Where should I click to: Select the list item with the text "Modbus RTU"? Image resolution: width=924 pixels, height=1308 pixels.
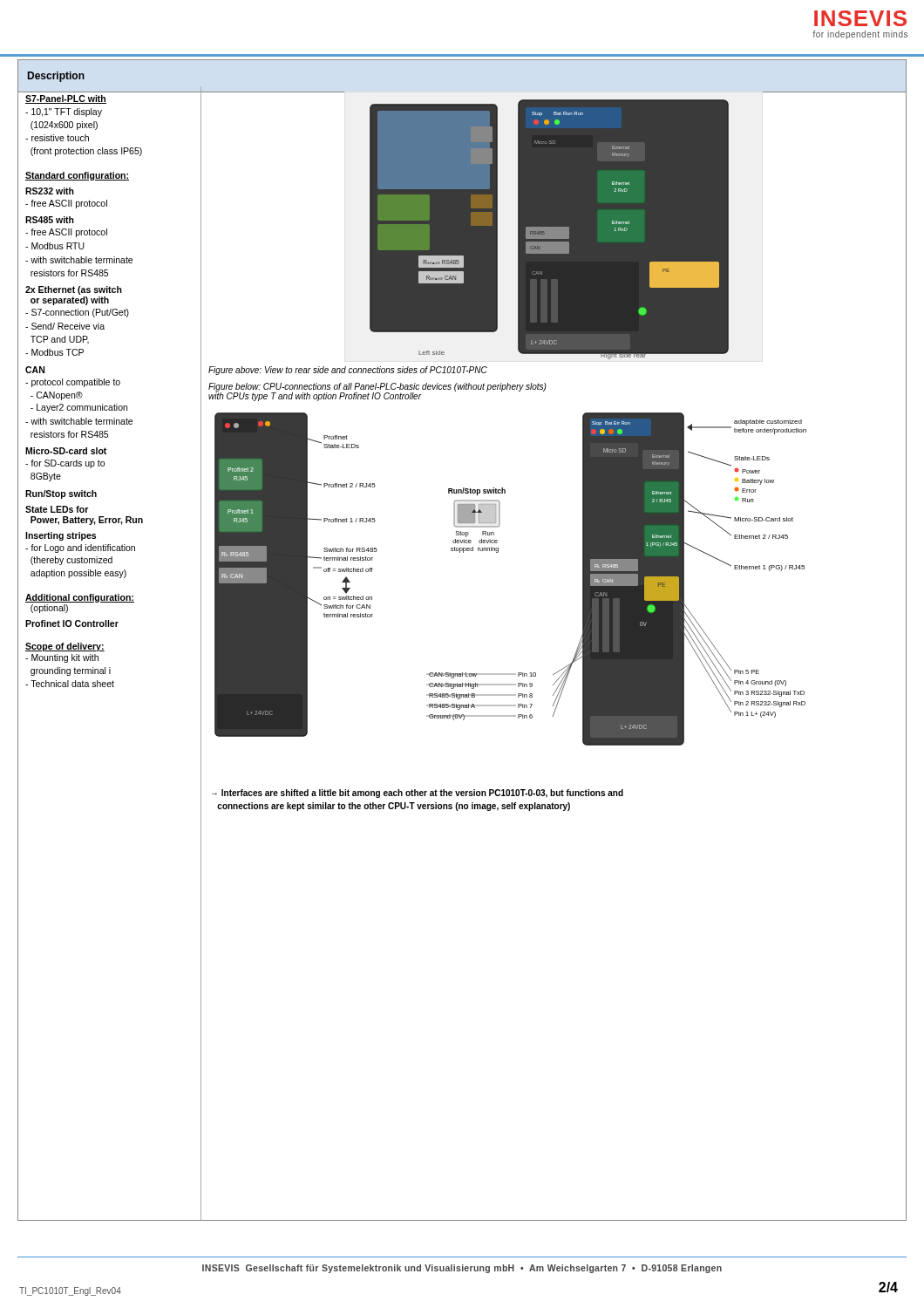click(55, 246)
